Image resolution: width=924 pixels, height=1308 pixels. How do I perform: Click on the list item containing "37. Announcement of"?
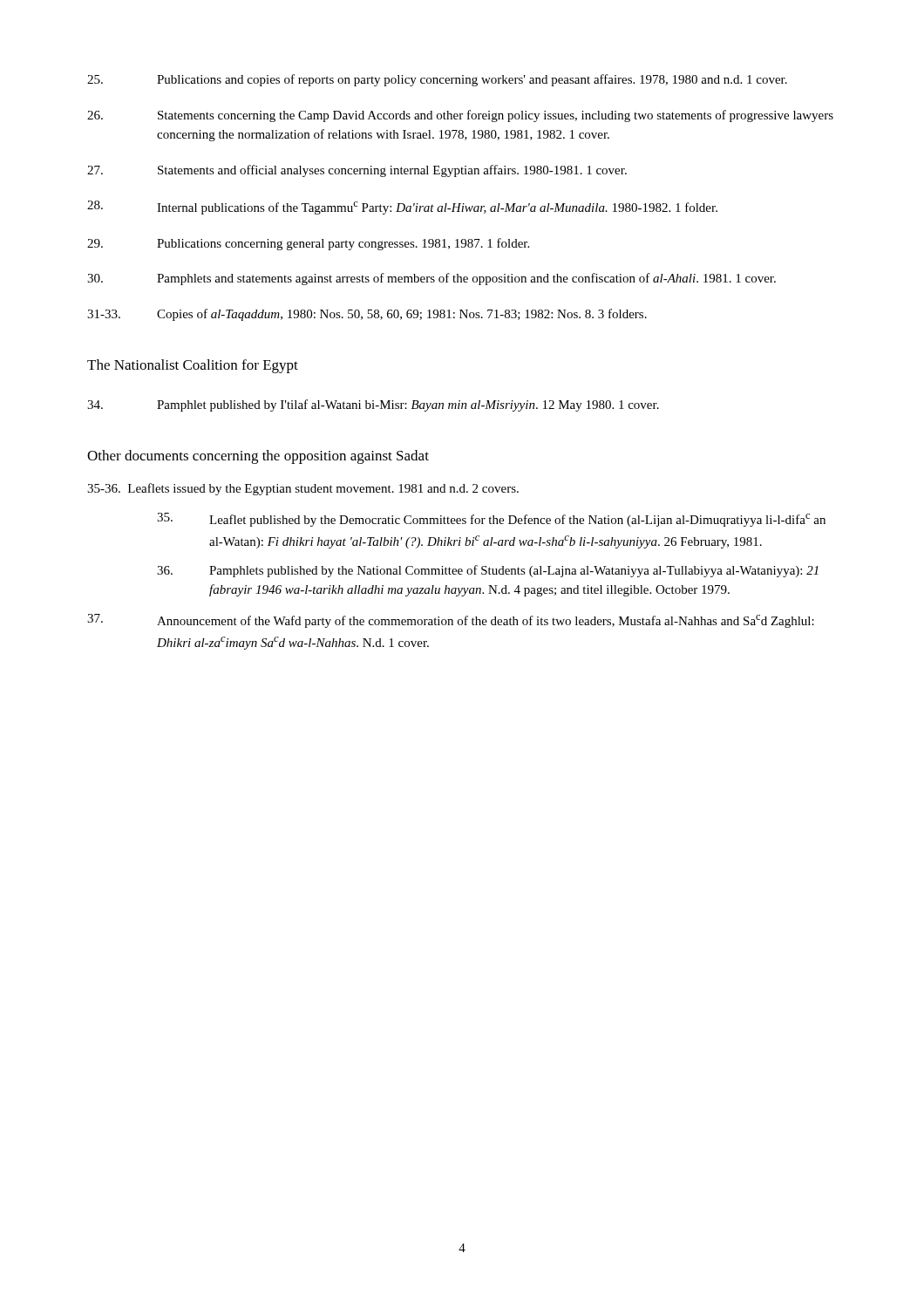(x=462, y=631)
